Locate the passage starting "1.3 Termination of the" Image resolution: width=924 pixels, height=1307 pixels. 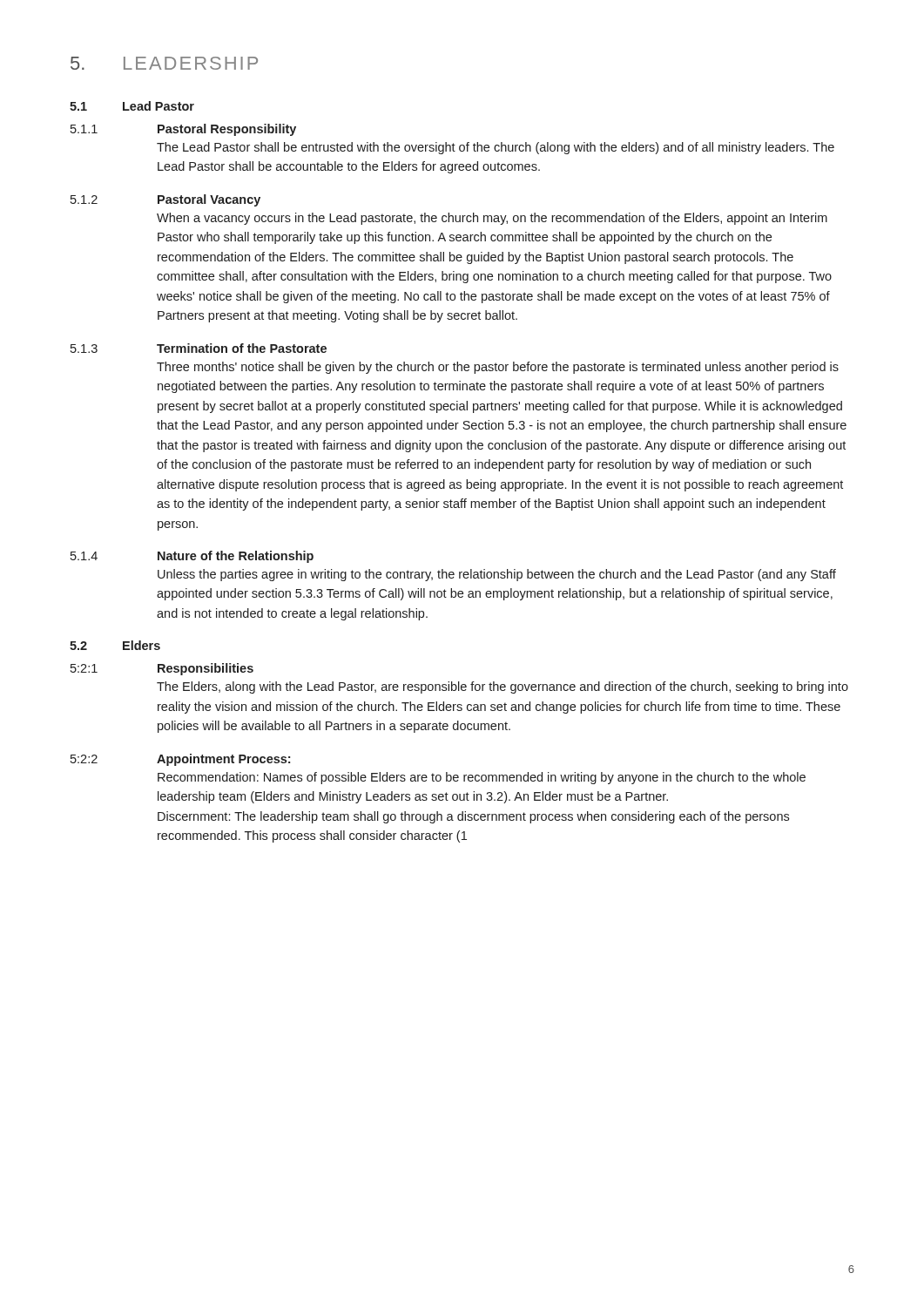tap(462, 437)
